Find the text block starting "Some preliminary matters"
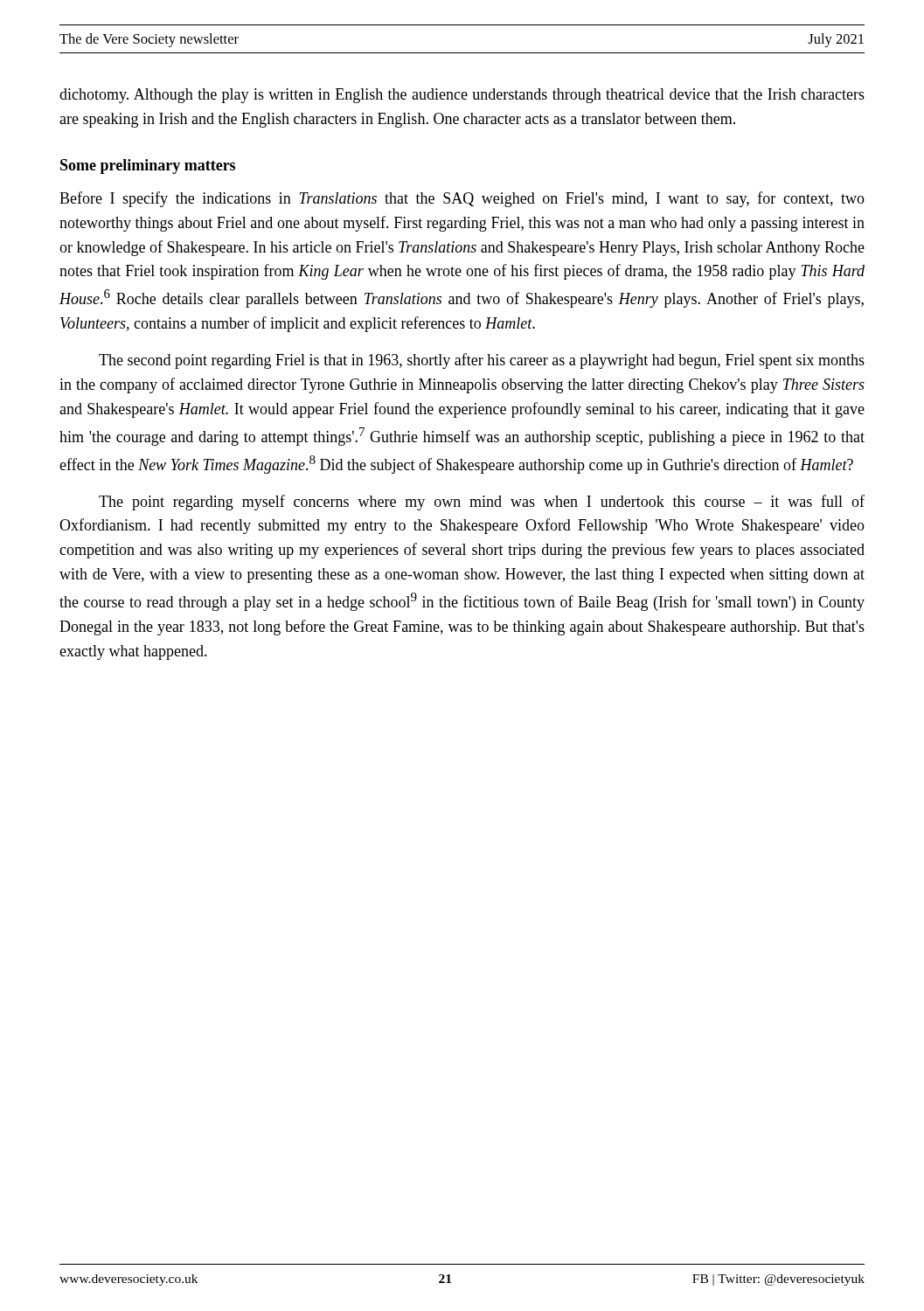The width and height of the screenshot is (924, 1311). tap(148, 165)
